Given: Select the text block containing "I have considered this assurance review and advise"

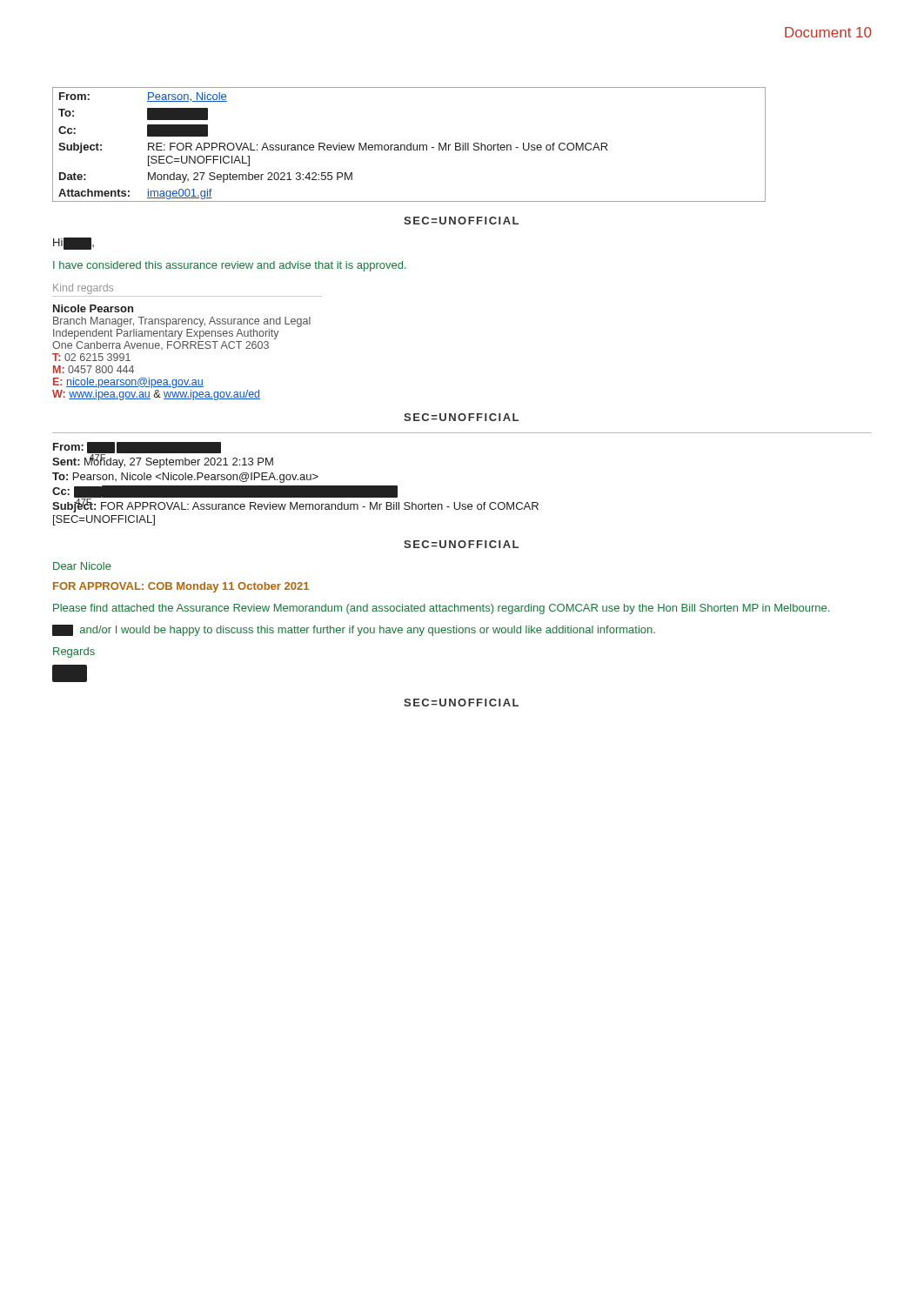Looking at the screenshot, I should [x=230, y=265].
